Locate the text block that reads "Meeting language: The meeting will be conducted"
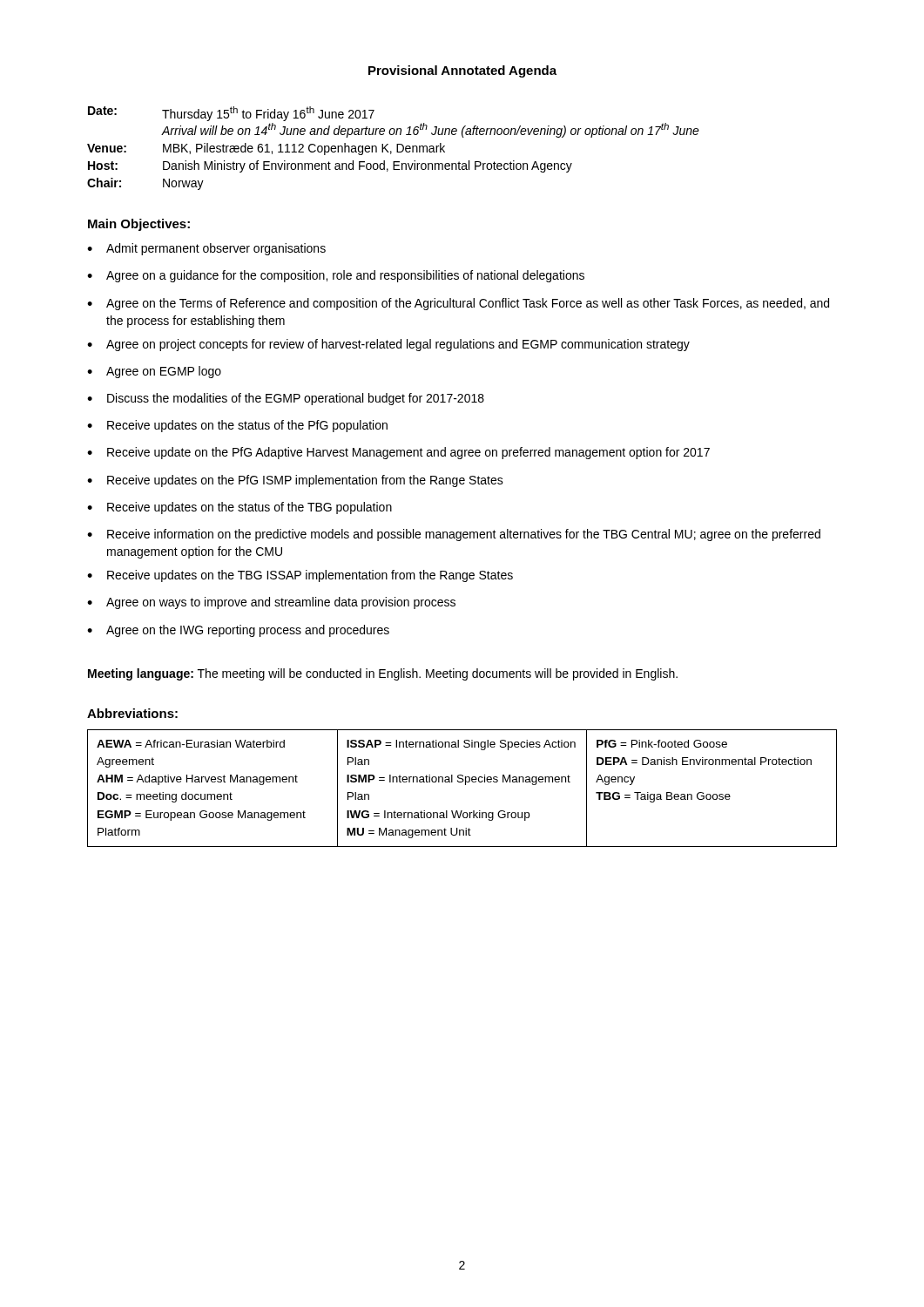Viewport: 924px width, 1307px height. [x=383, y=673]
